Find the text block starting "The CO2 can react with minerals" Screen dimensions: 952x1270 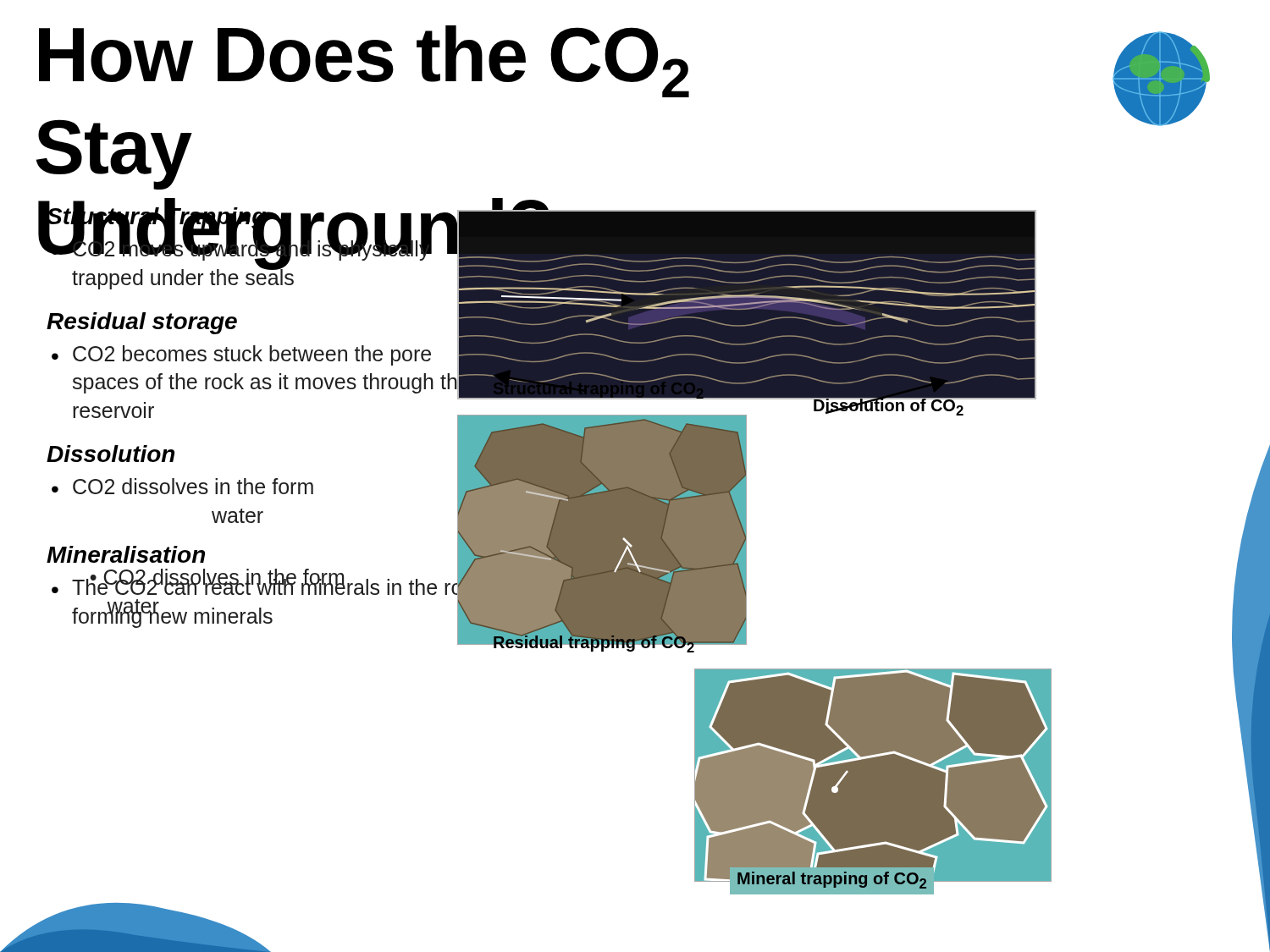(x=278, y=602)
